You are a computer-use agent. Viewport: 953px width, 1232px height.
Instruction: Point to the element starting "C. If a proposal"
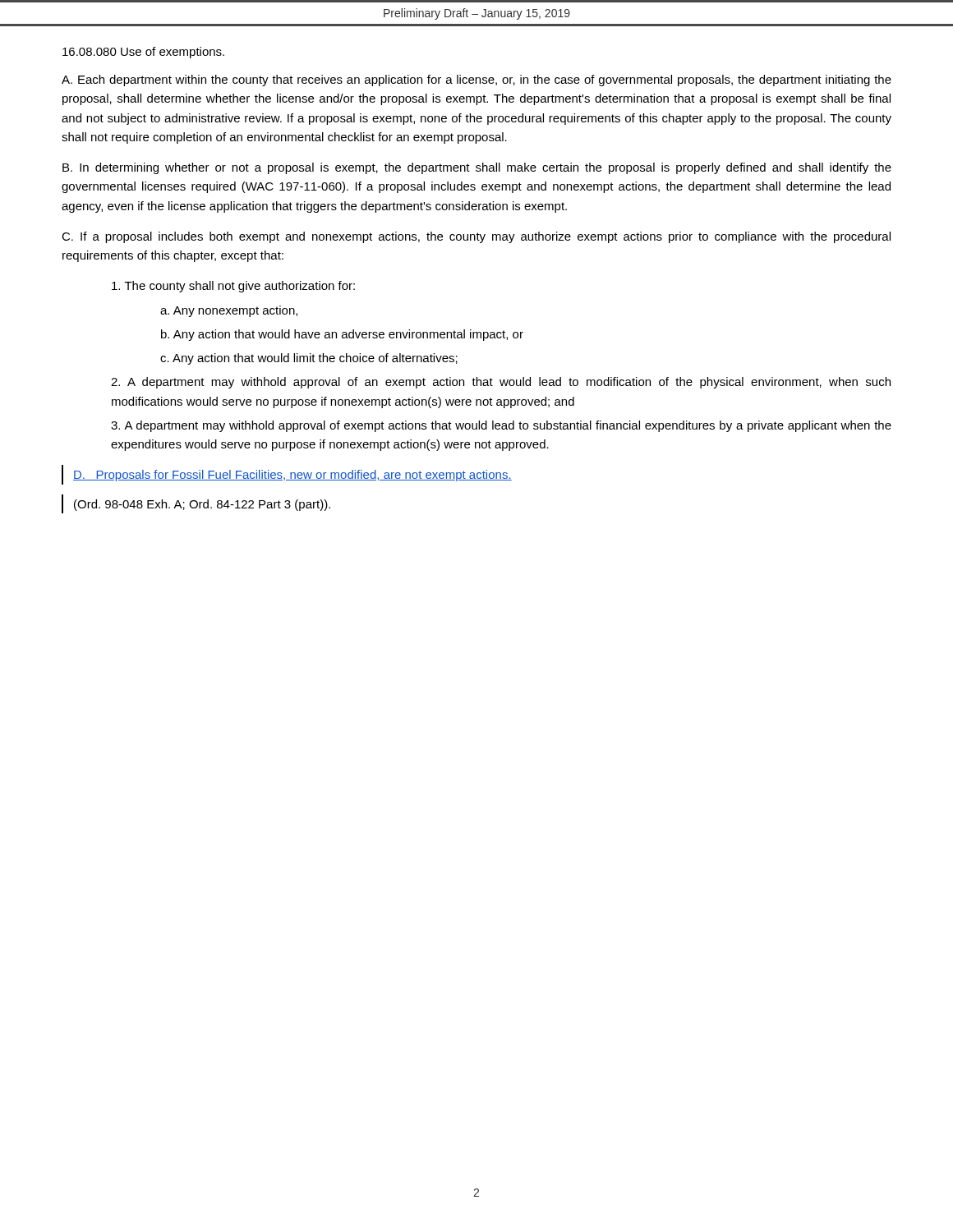pyautogui.click(x=476, y=245)
